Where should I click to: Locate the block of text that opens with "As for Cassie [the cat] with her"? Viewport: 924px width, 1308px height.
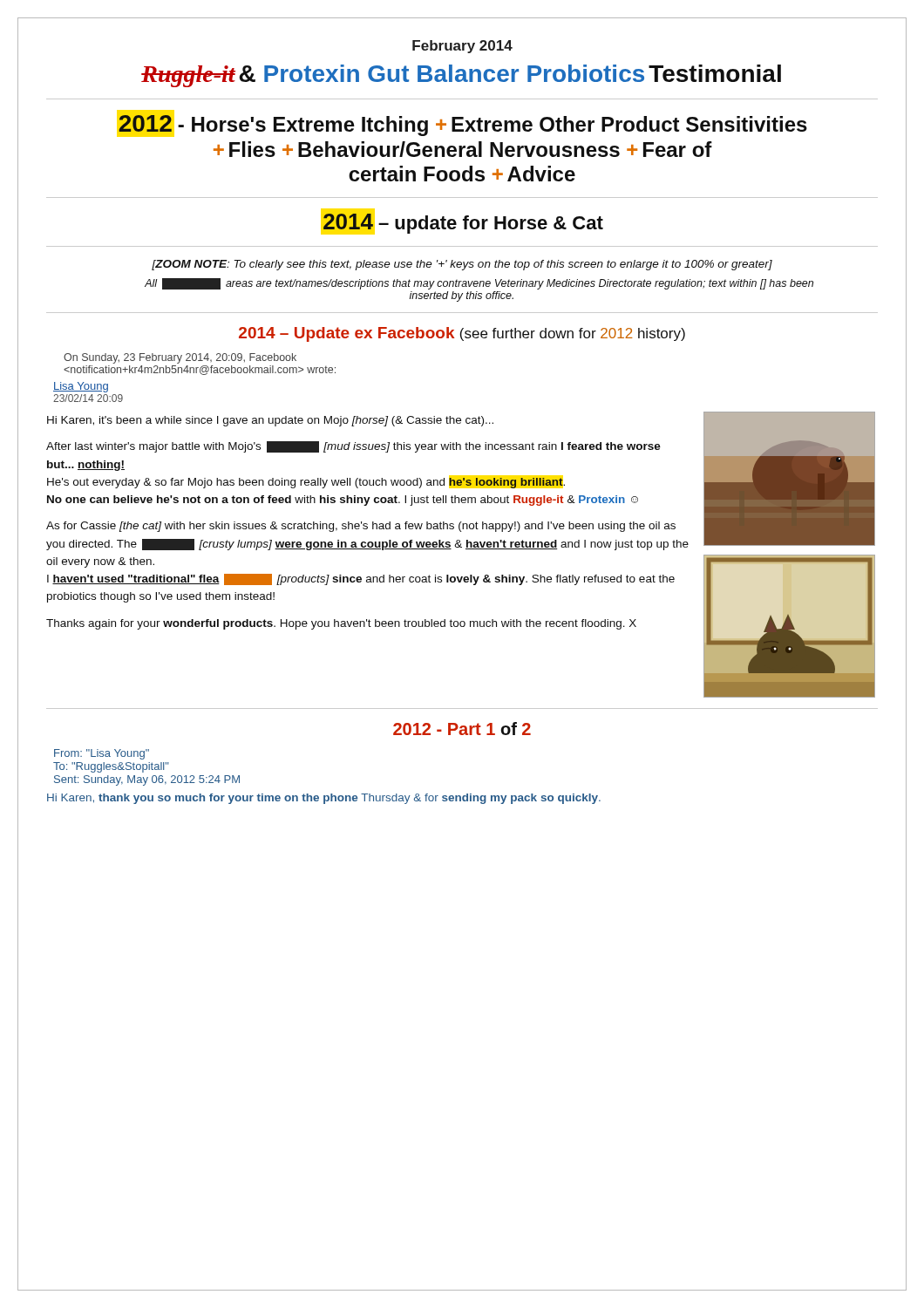tap(361, 527)
